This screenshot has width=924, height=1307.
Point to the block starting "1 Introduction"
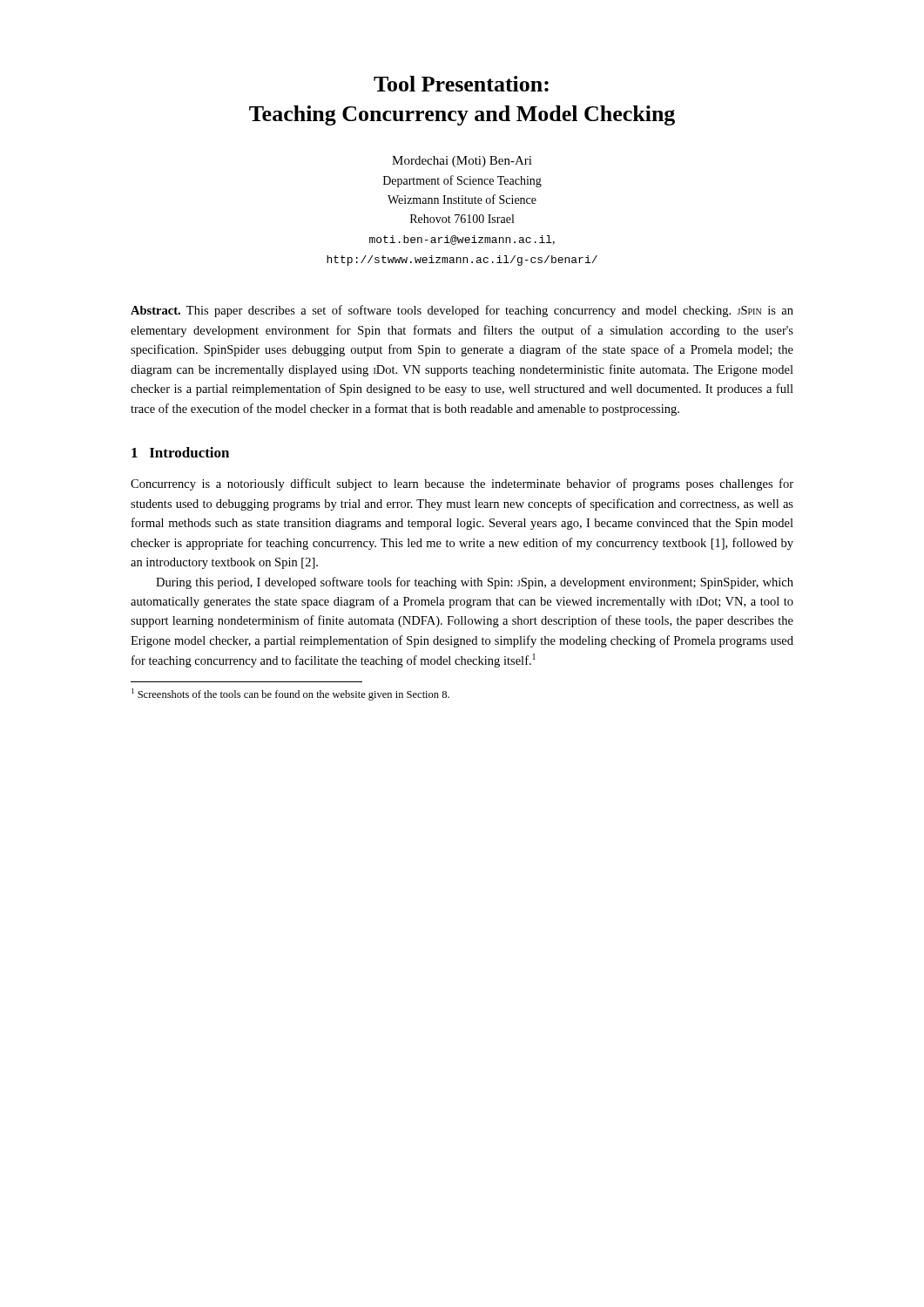tap(180, 453)
